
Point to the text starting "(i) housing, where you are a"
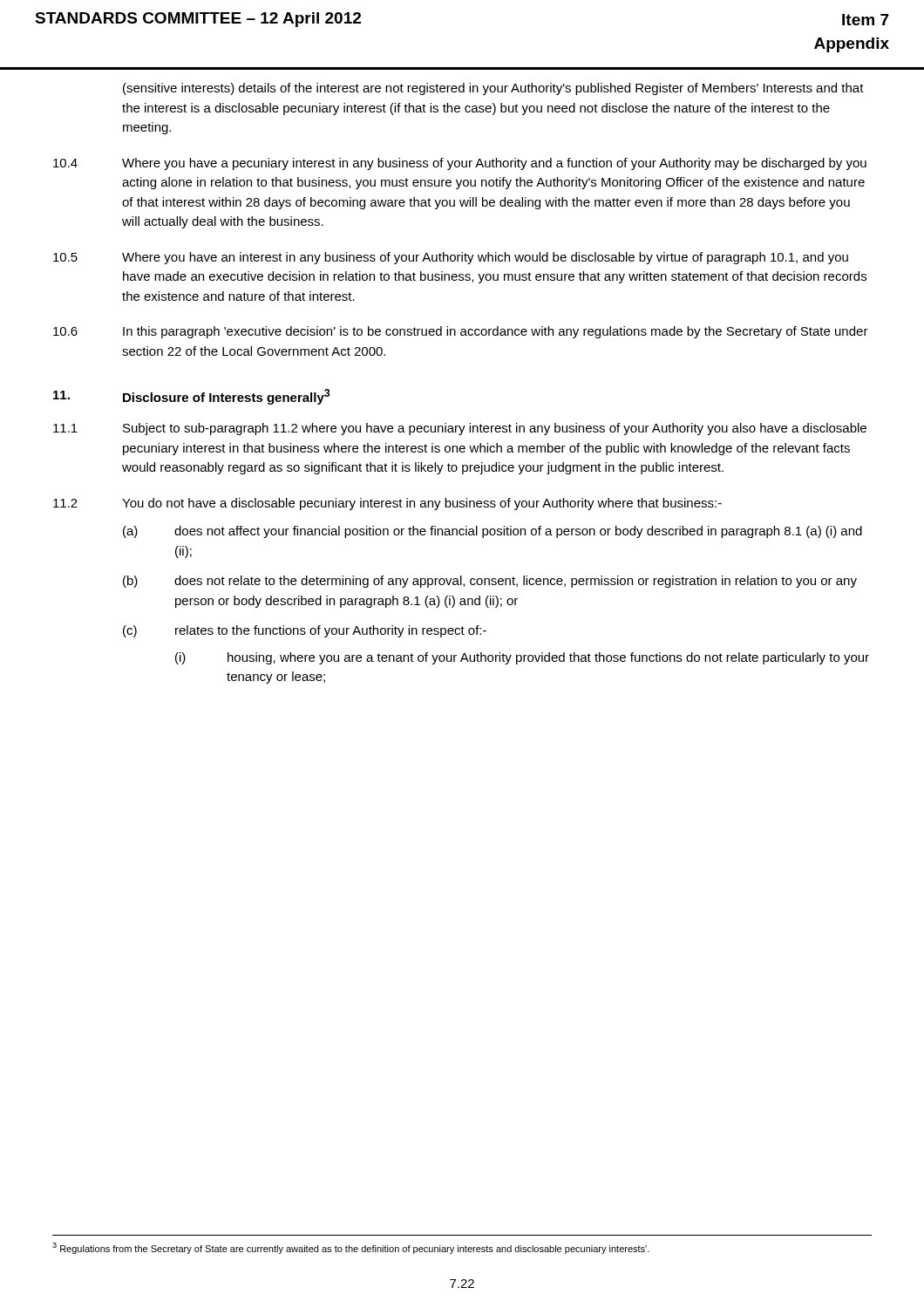pyautogui.click(x=523, y=667)
